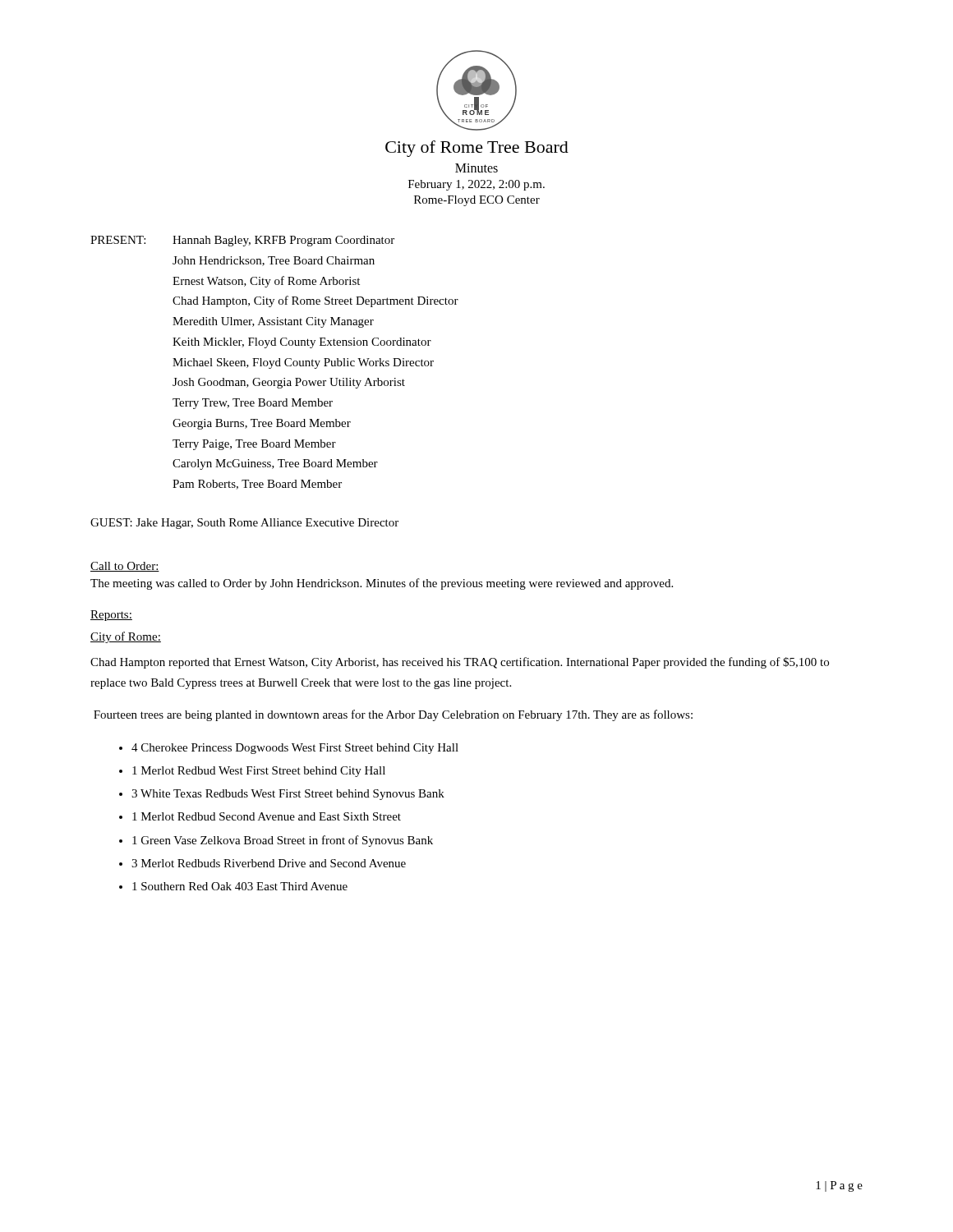Find the text block that reads "Chad Hampton reported that Ernest Watson, City"
953x1232 pixels.
tap(460, 672)
